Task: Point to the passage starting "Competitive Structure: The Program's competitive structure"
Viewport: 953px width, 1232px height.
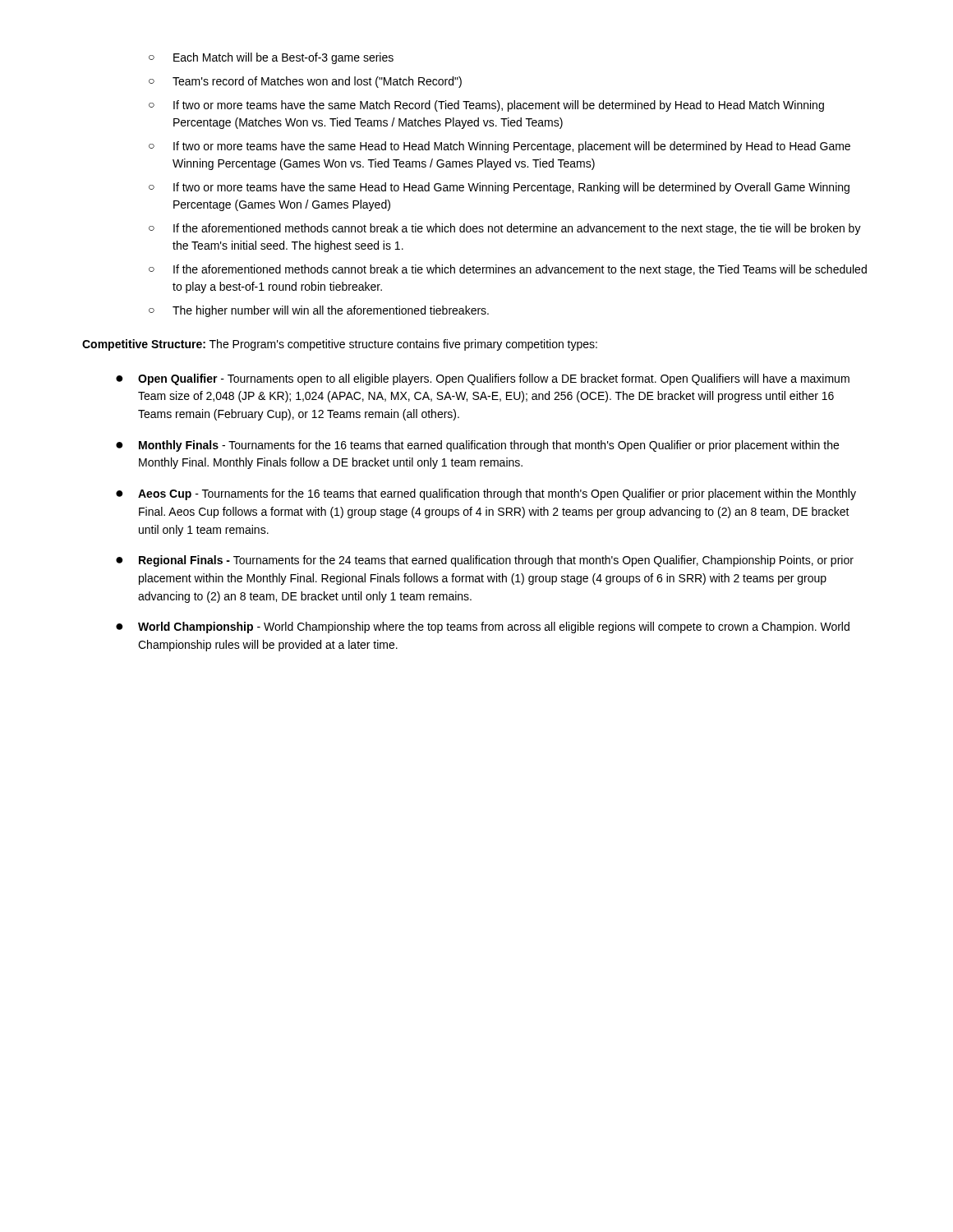Action: click(340, 344)
